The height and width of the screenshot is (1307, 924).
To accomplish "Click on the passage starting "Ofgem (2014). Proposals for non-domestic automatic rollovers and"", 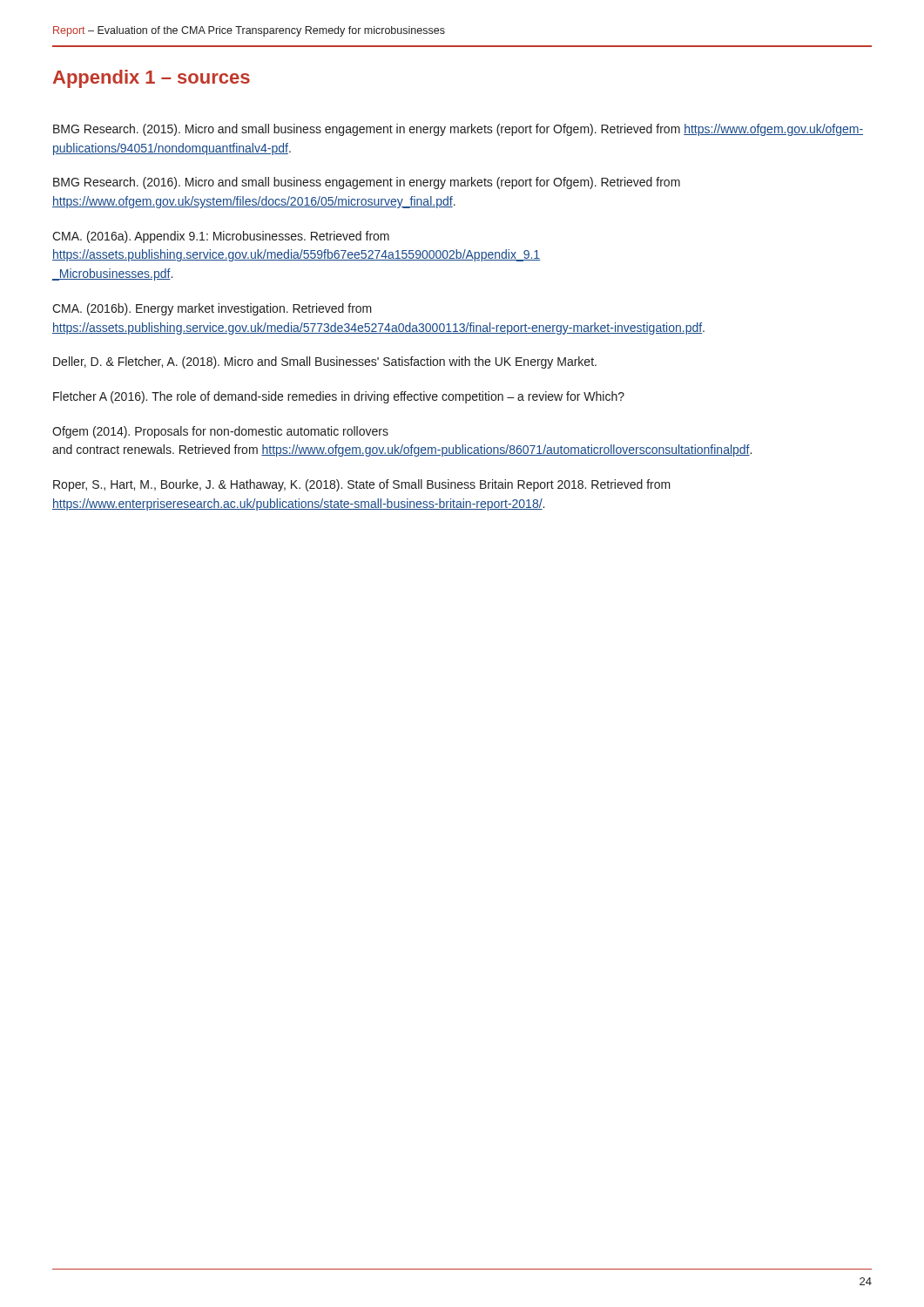I will pyautogui.click(x=403, y=440).
